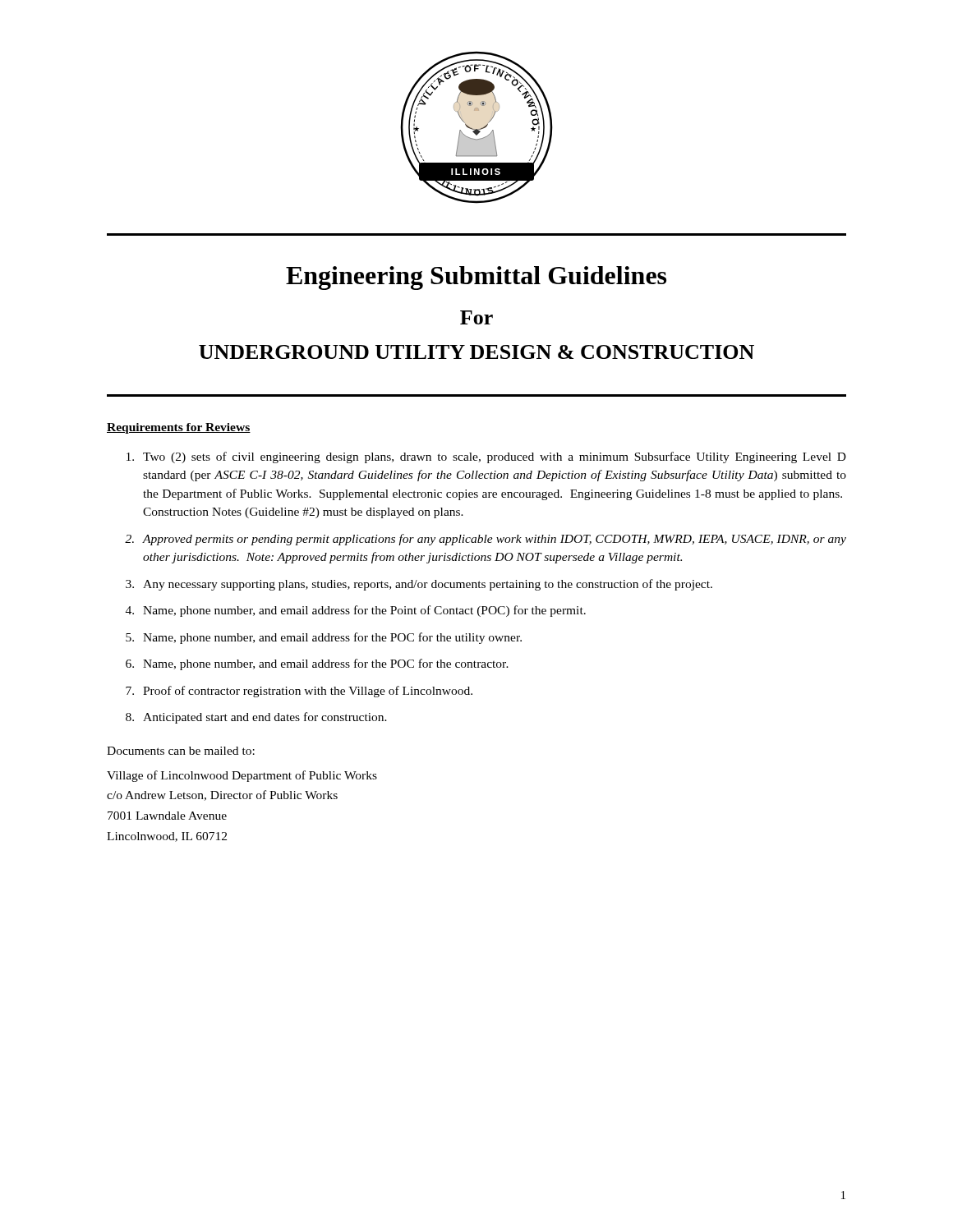
Task: Where is the passage that starts "6. Name, phone number, and email"?
Action: click(476, 664)
